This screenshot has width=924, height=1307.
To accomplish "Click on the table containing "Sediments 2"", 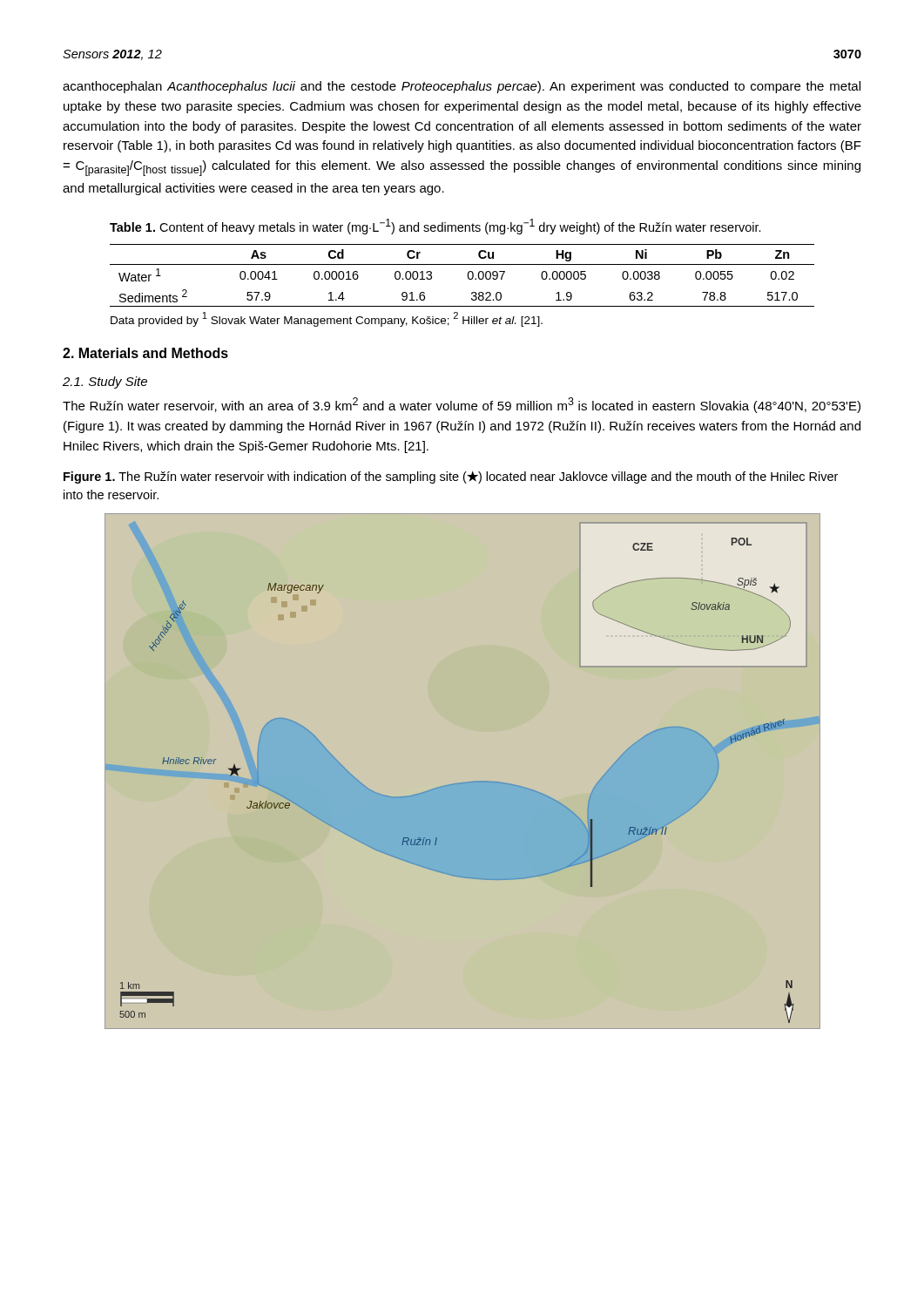I will click(462, 276).
